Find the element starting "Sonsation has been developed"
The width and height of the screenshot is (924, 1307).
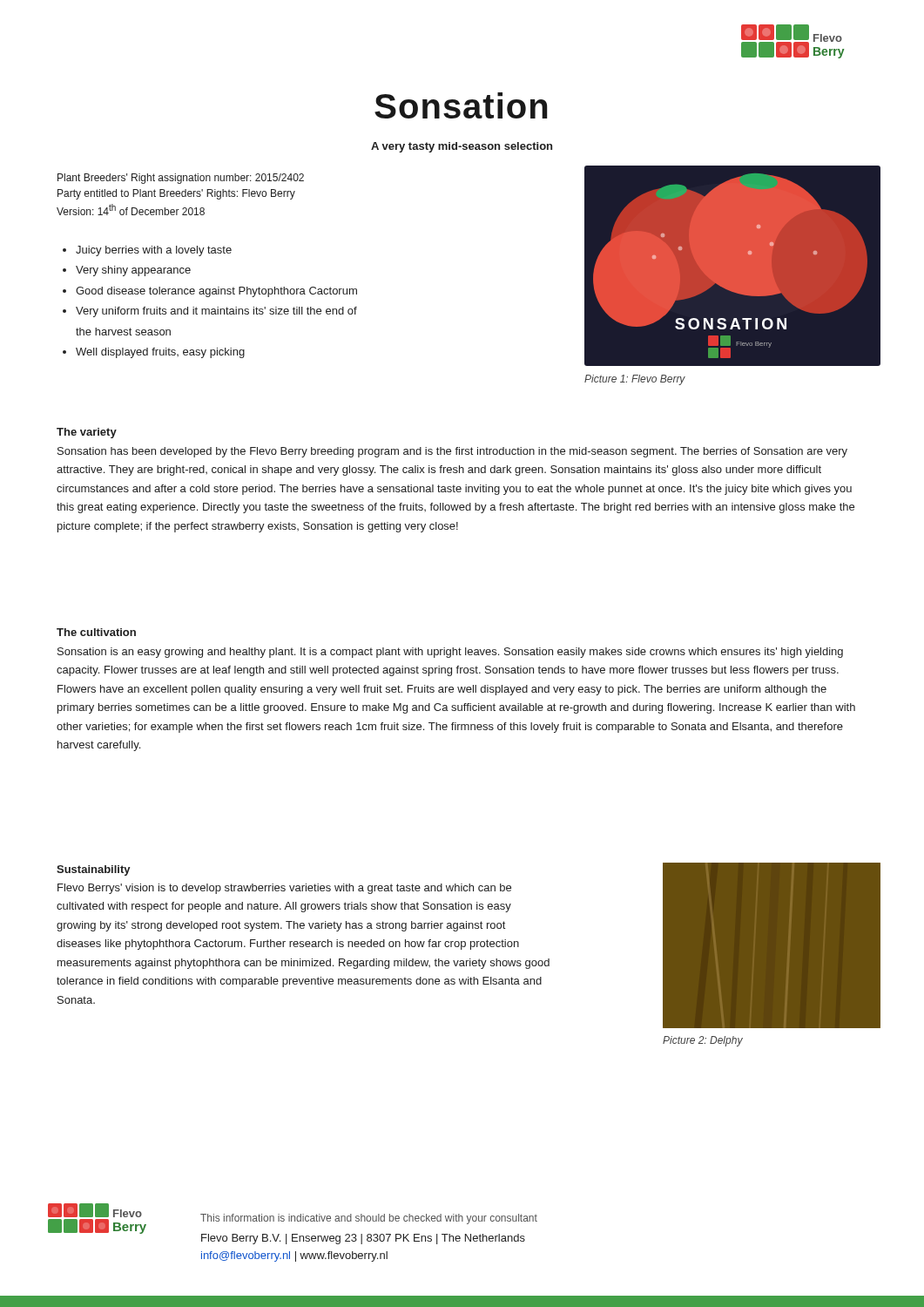[456, 488]
